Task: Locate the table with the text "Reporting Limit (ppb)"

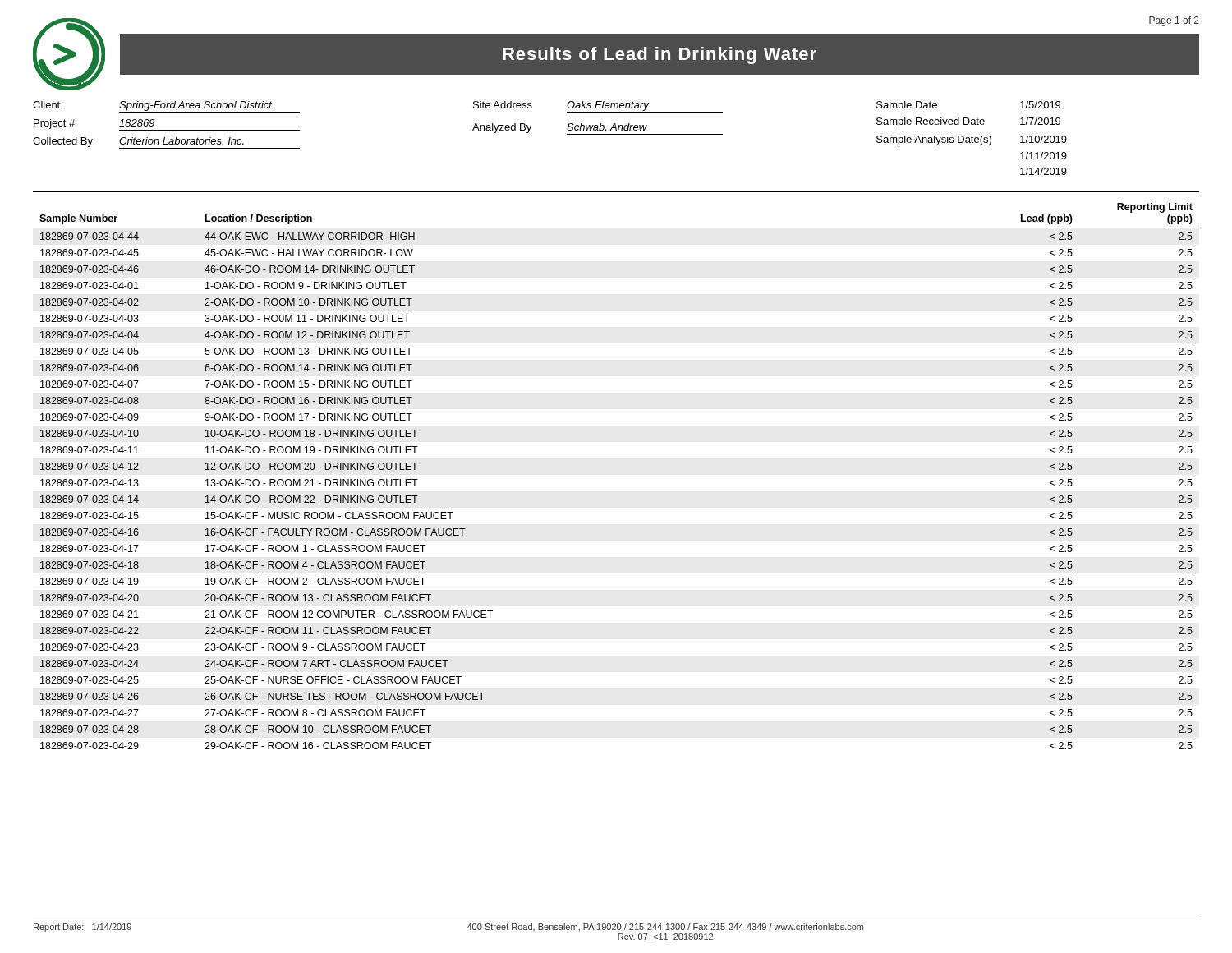Action: (616, 475)
